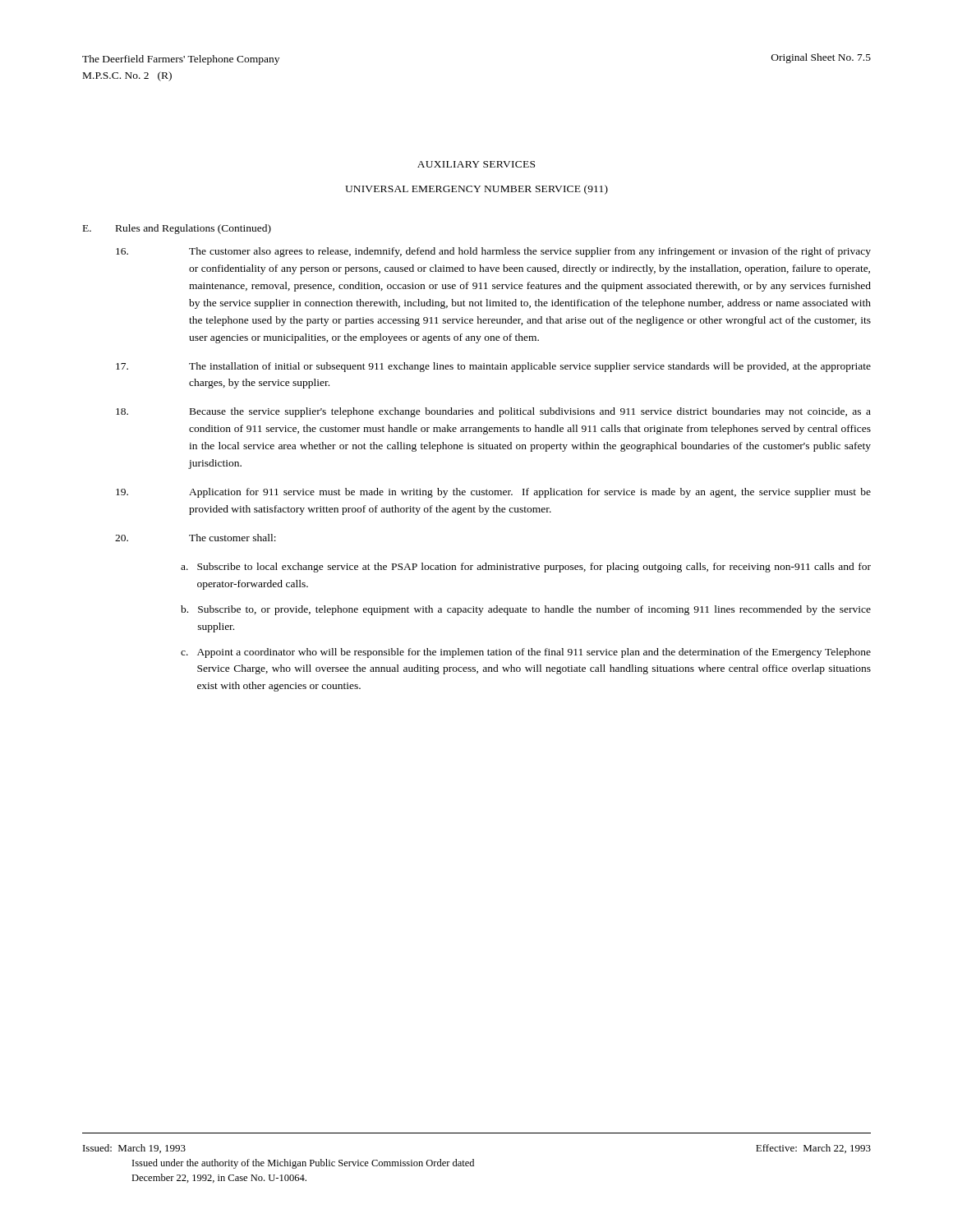Find the block starting "17. The installation of initial or subsequent"

coord(476,375)
